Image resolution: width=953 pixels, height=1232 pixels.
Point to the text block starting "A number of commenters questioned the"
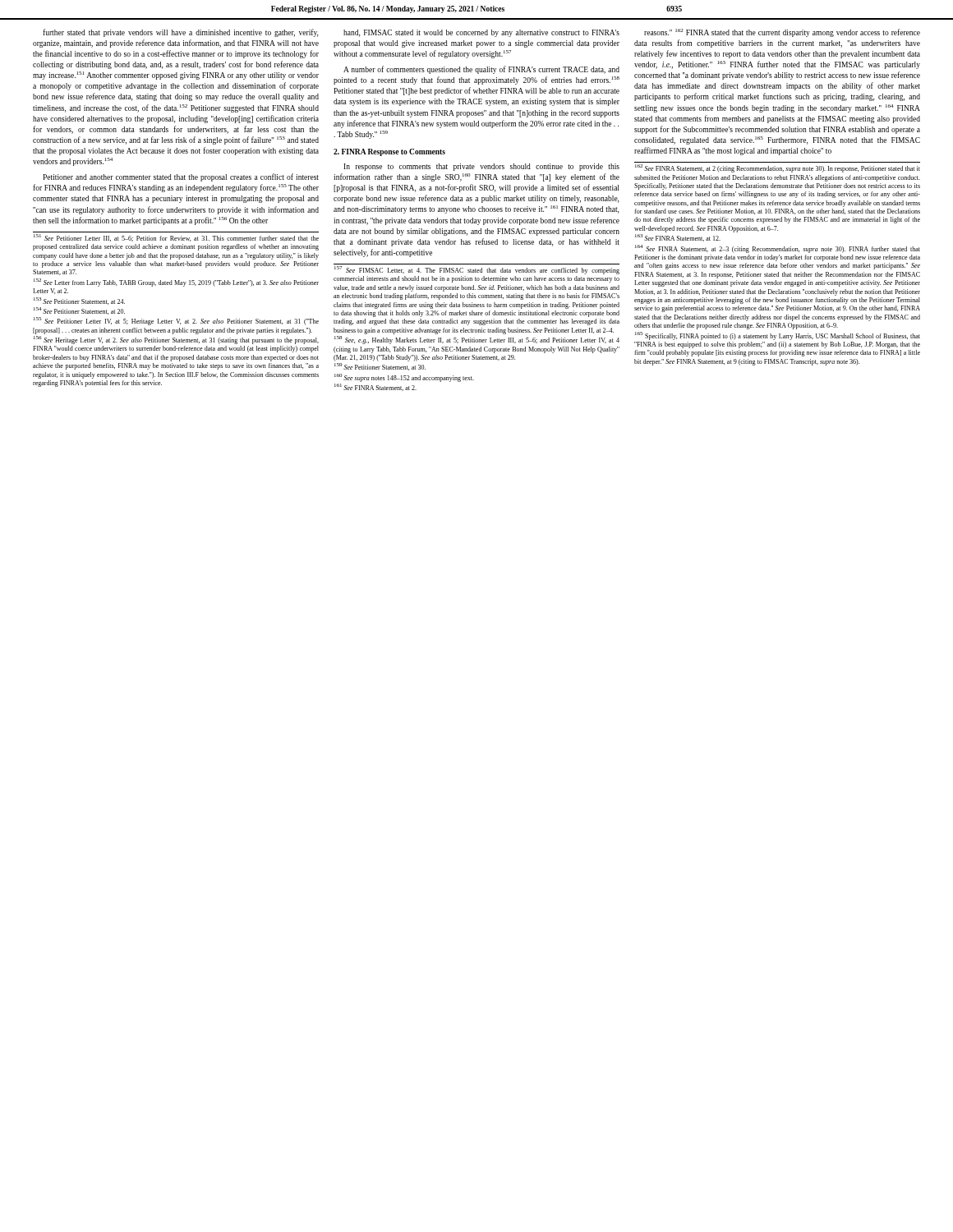tap(476, 103)
